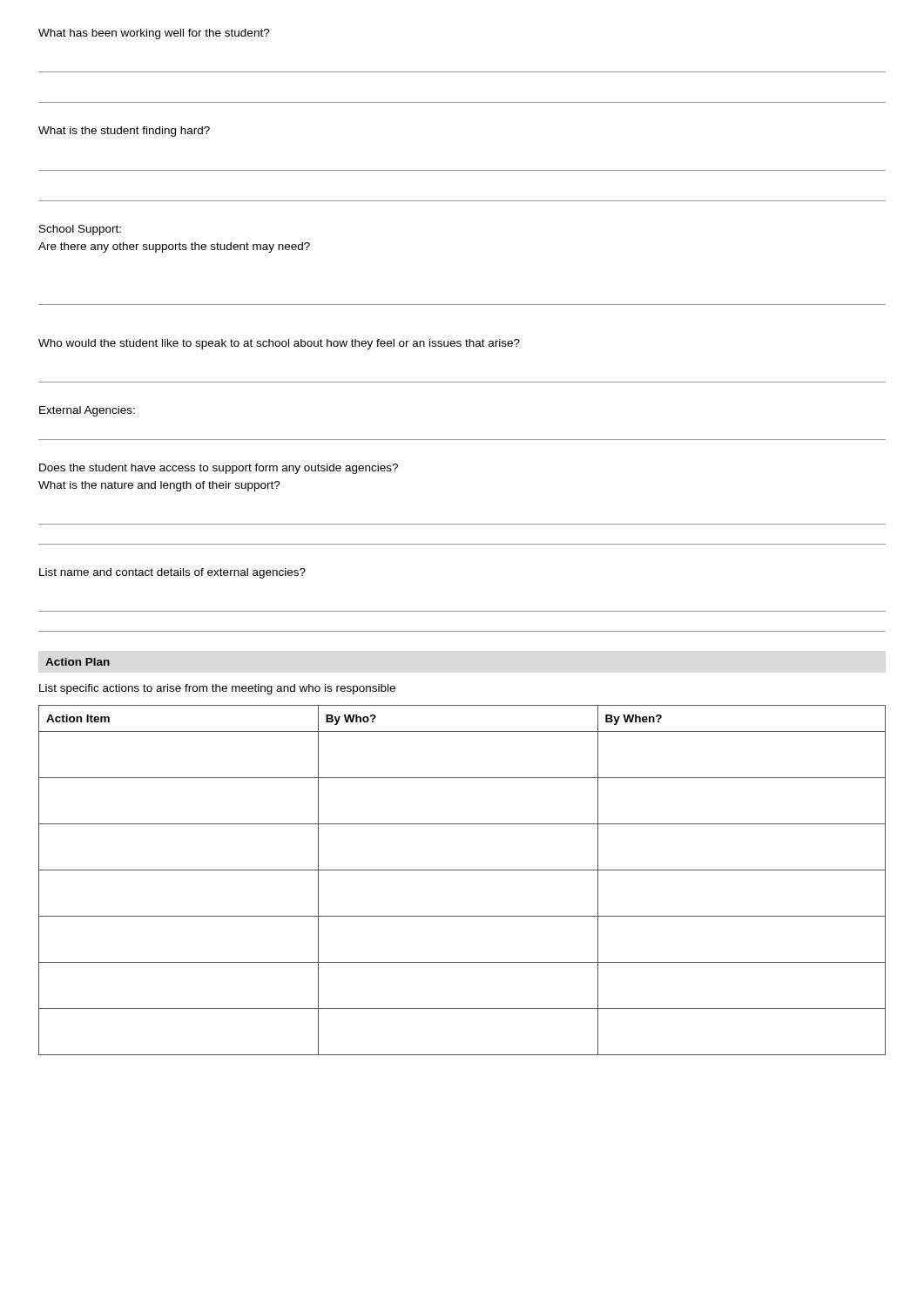Select the text containing "School Support:"
Image resolution: width=924 pixels, height=1307 pixels.
coord(80,228)
